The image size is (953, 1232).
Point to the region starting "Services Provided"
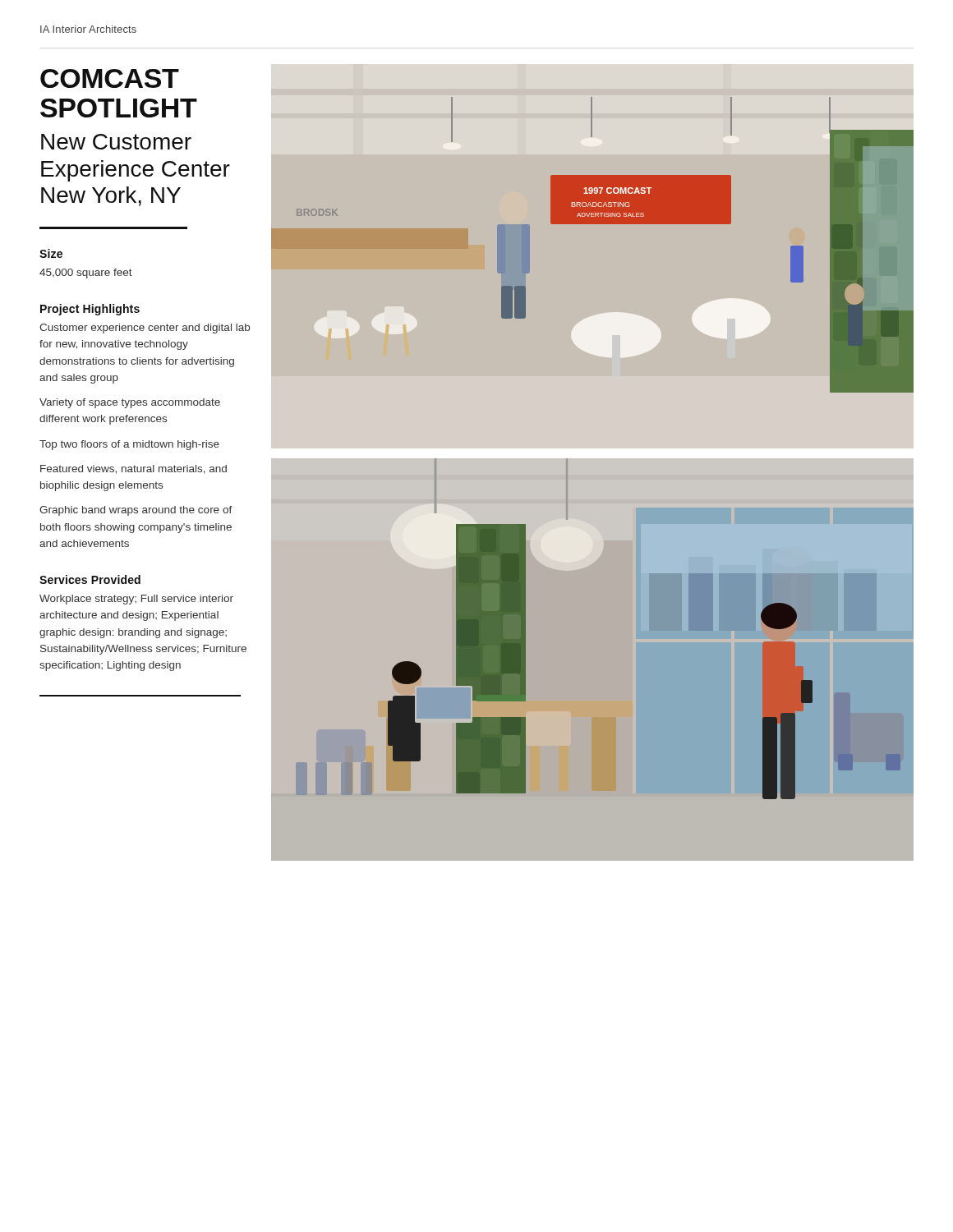[90, 580]
